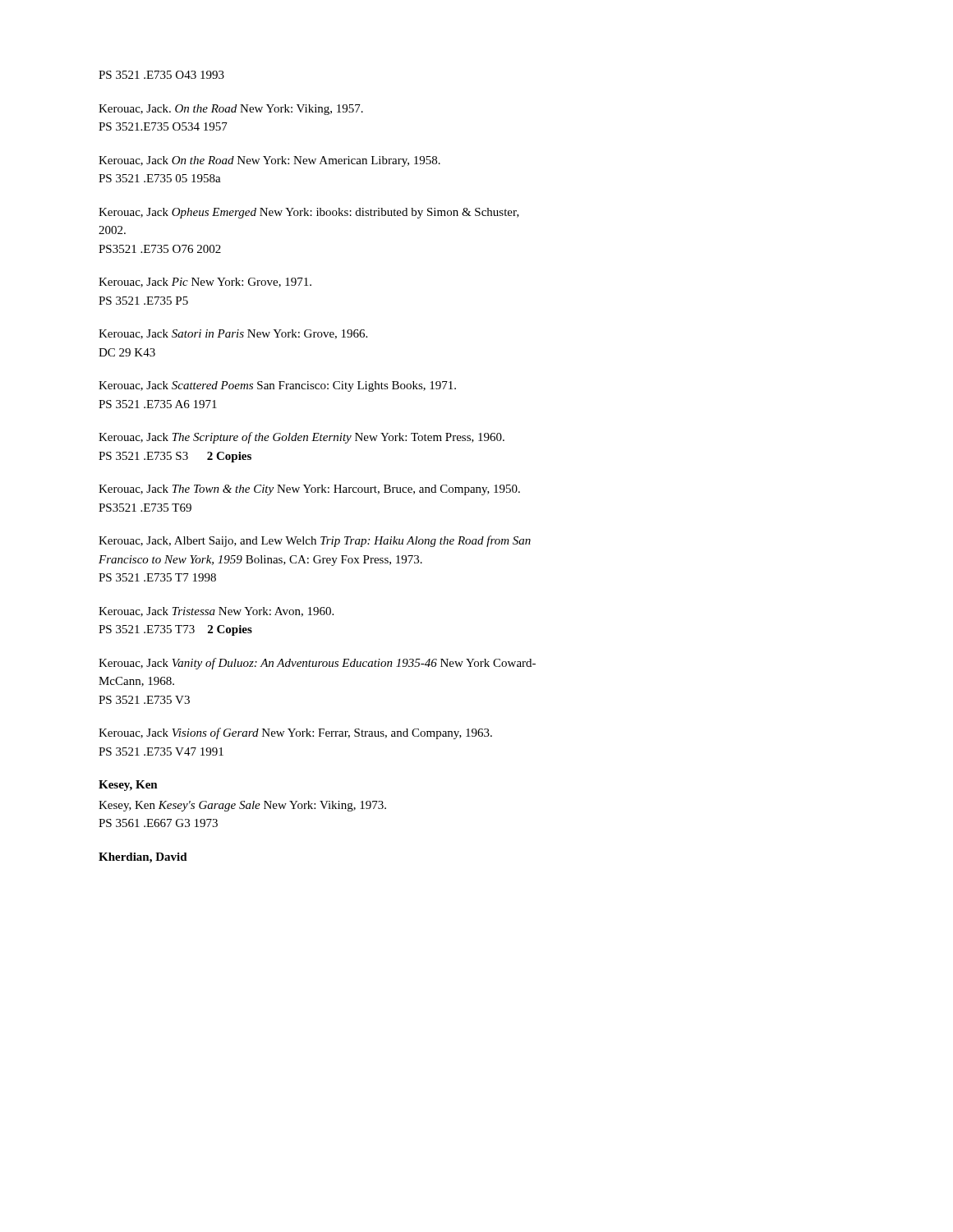
Task: Find the block on this page that starts "Kesey, Ken Kesey's Garage Sale New York: Viking,"
Action: click(243, 814)
